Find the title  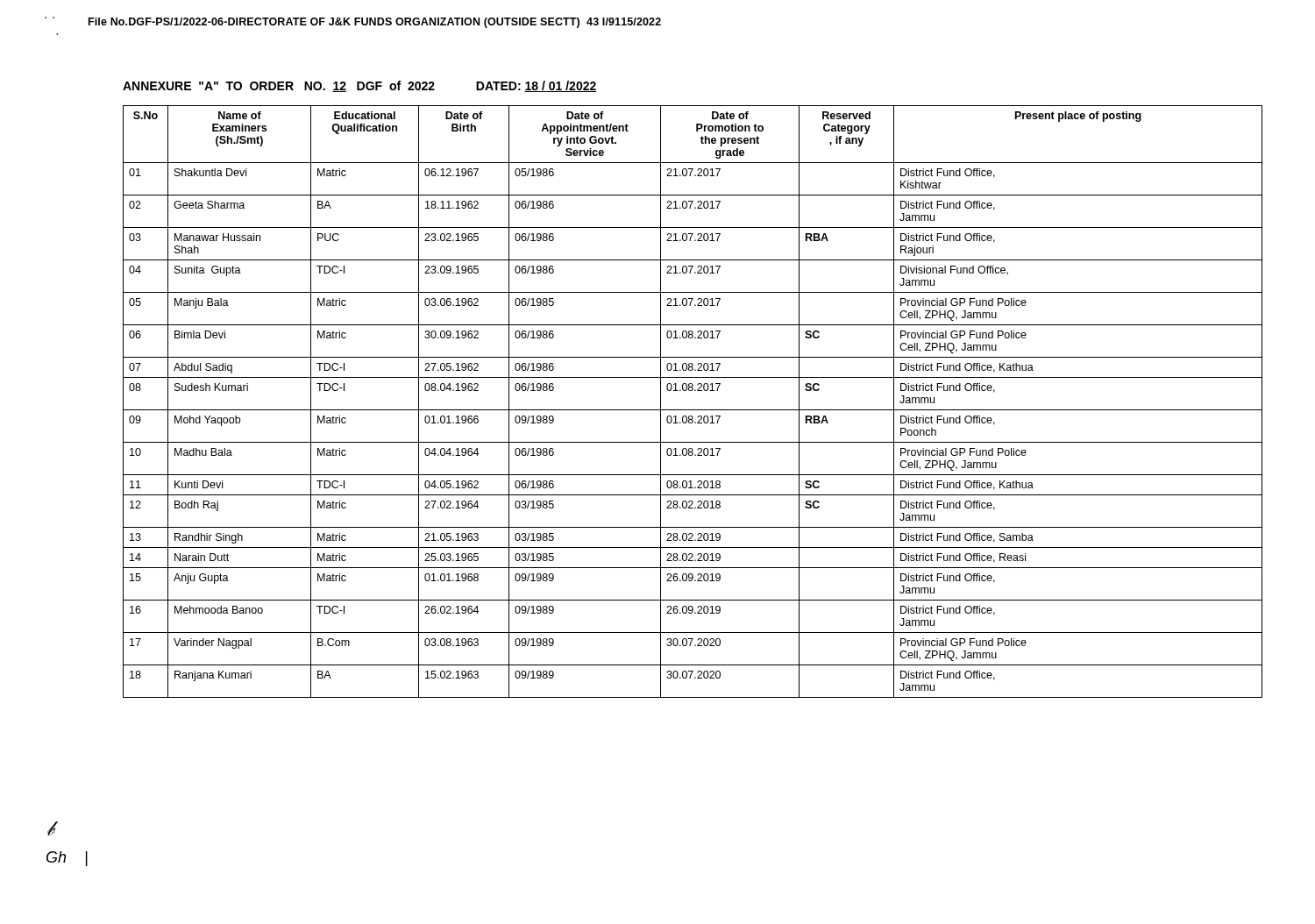coord(360,86)
